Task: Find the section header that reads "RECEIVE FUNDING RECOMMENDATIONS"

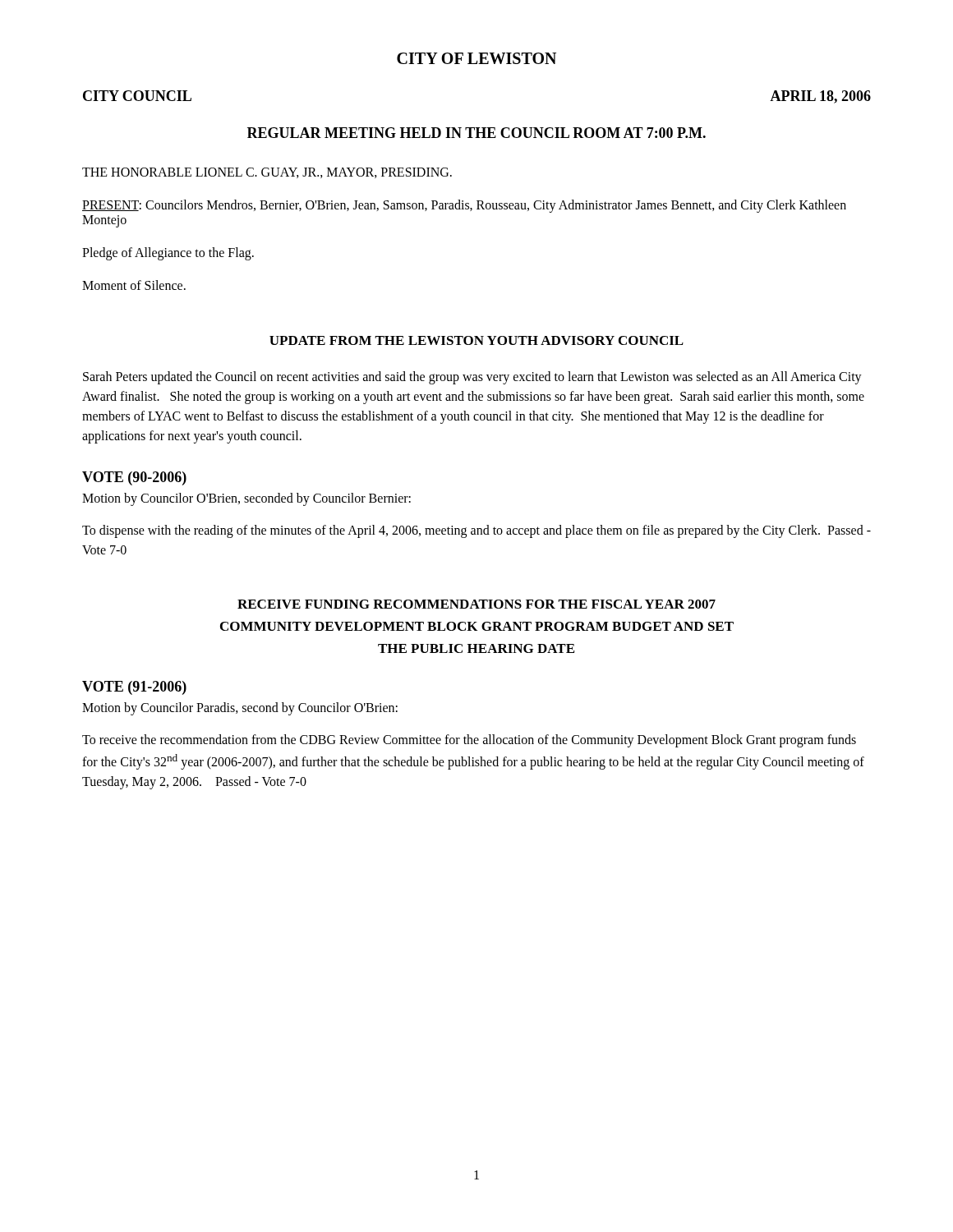Action: click(476, 626)
